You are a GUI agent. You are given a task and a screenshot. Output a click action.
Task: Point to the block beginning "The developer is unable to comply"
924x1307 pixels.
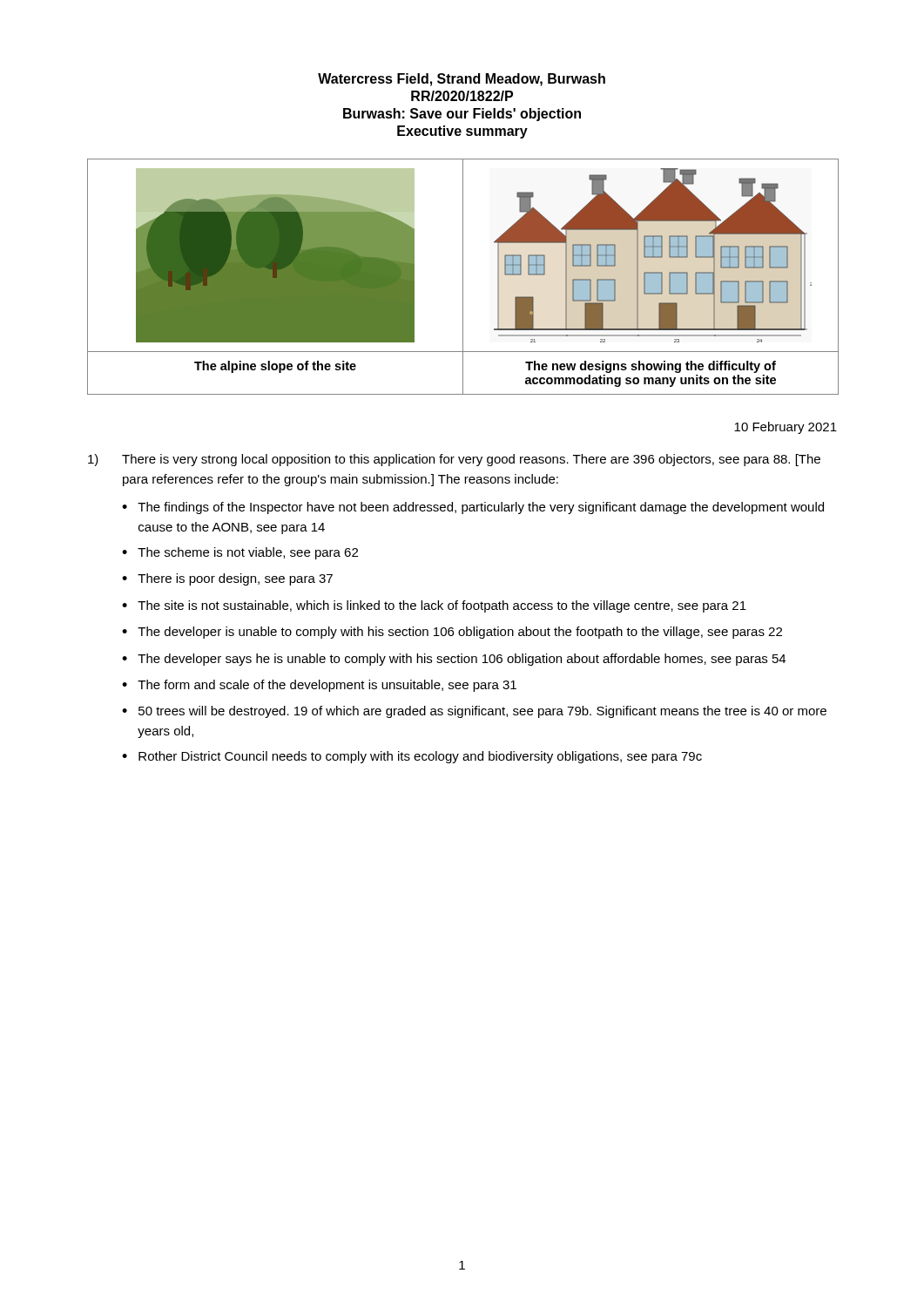click(x=460, y=631)
